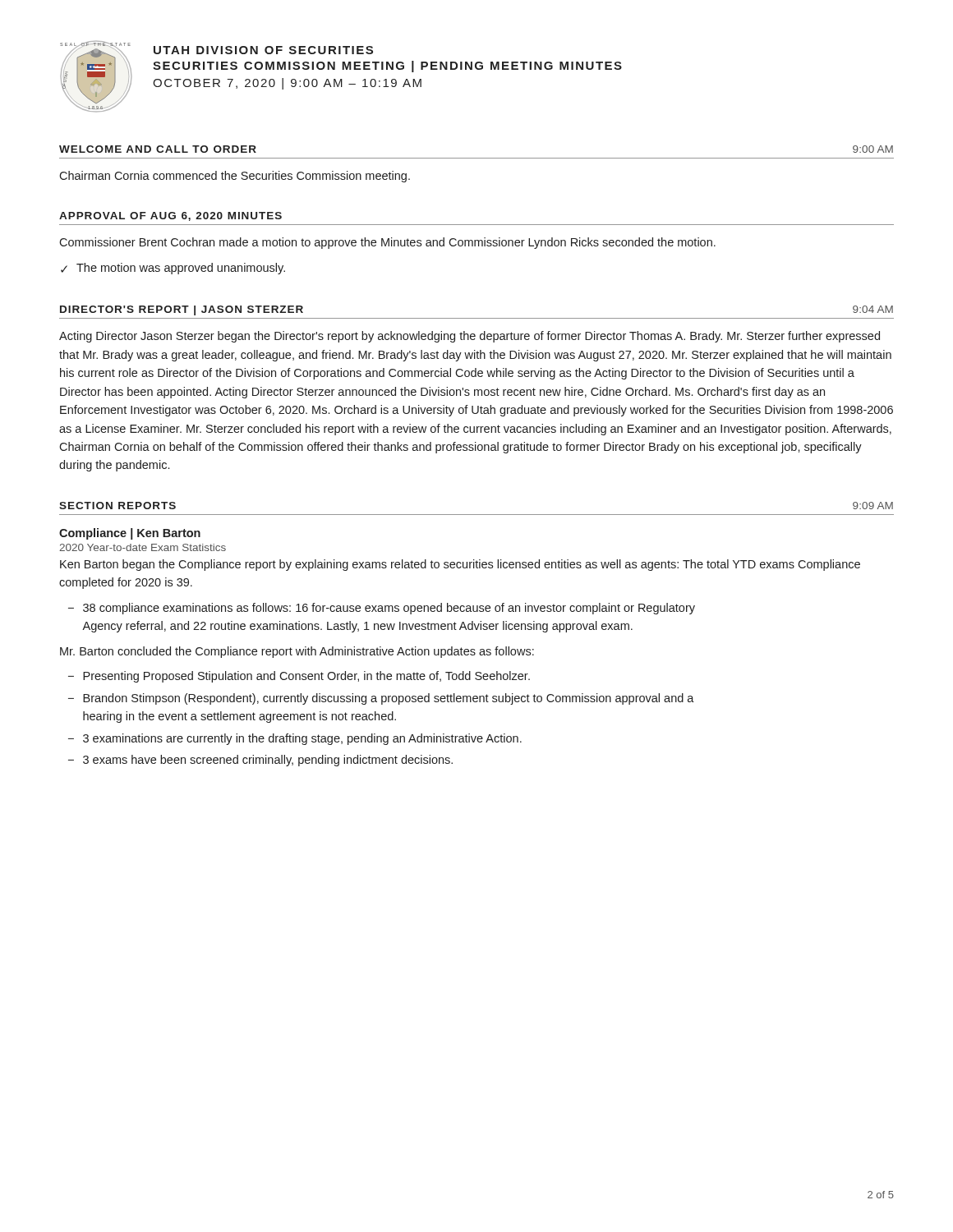Find the list item containing "✓ The motion was approved unanimously."
Image resolution: width=953 pixels, height=1232 pixels.
pyautogui.click(x=173, y=269)
